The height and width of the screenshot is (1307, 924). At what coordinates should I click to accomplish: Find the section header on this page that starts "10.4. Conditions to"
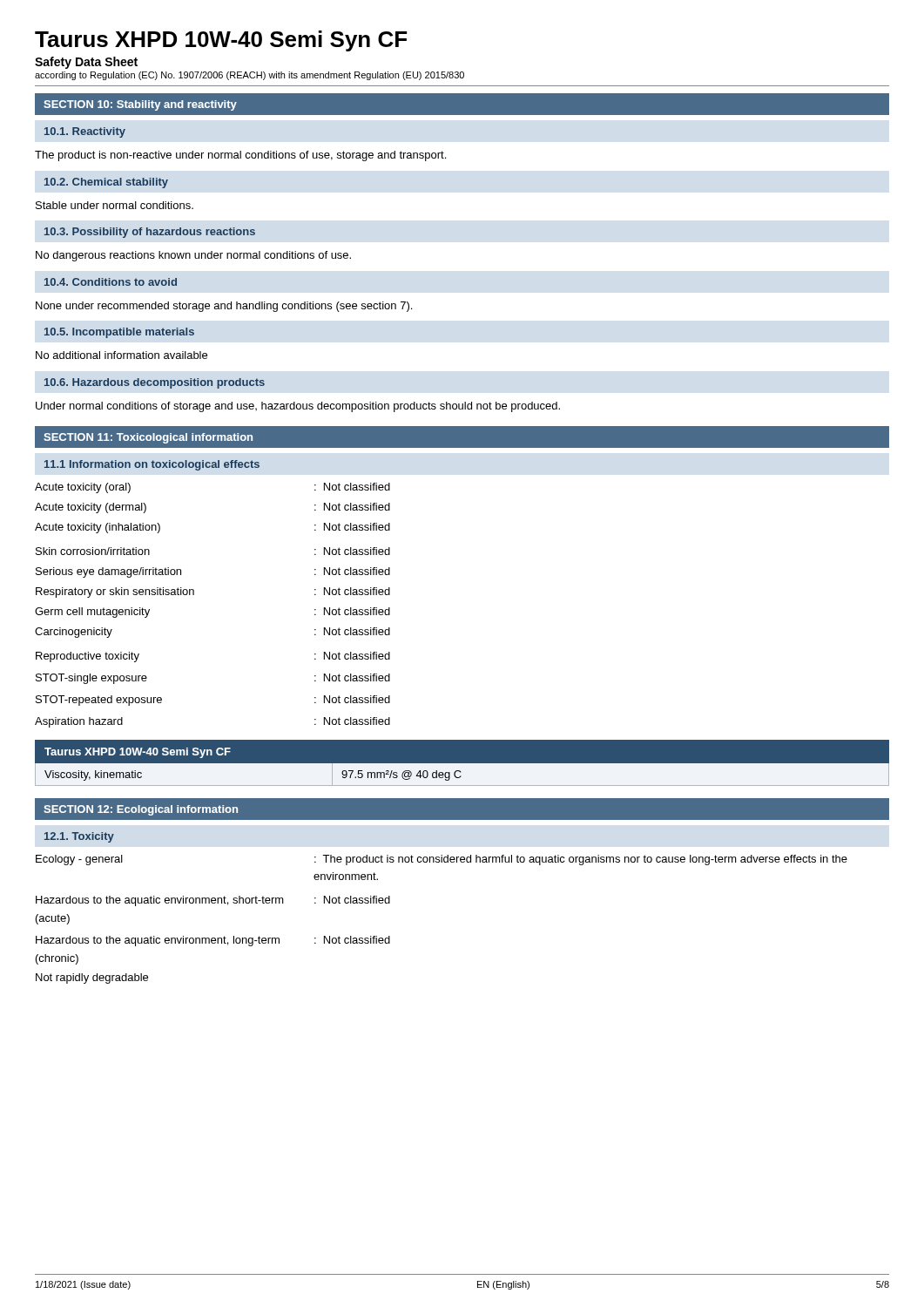pyautogui.click(x=111, y=281)
